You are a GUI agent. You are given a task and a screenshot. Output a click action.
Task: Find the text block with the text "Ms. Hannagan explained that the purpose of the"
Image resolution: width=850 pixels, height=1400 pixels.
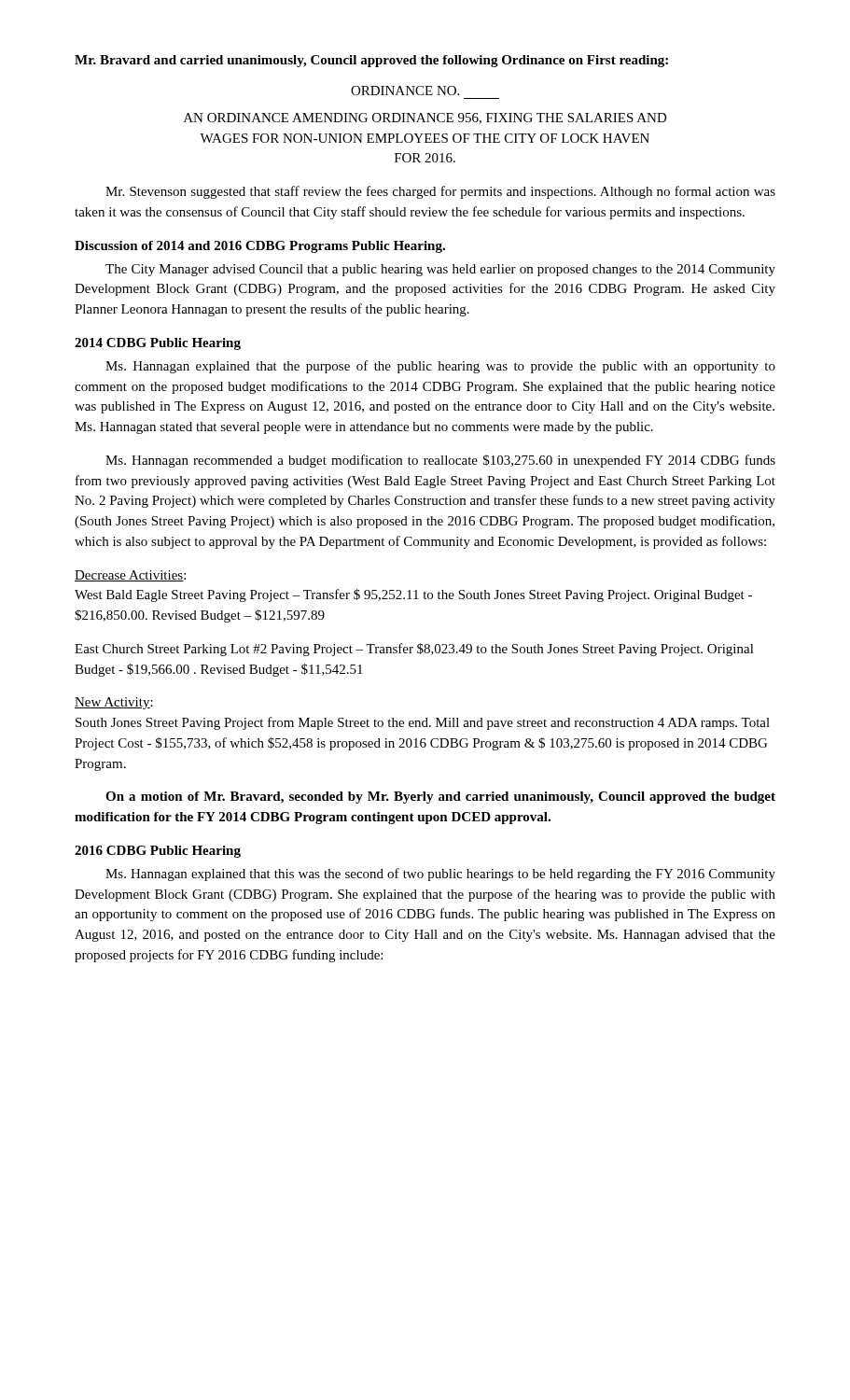425,397
